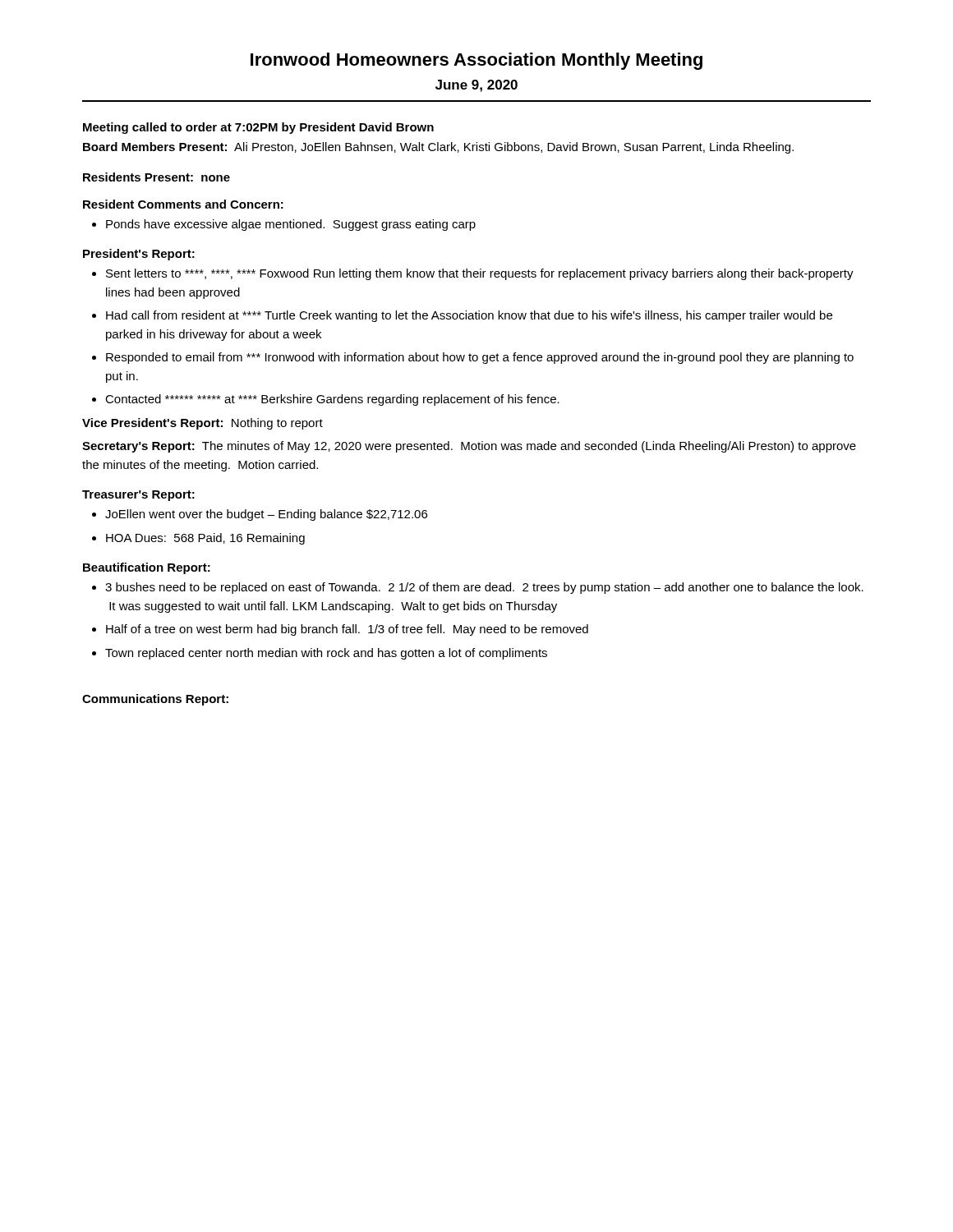Locate the text block starting "3 bushes need to be replaced on"
Screen dimensions: 1232x953
pyautogui.click(x=485, y=596)
